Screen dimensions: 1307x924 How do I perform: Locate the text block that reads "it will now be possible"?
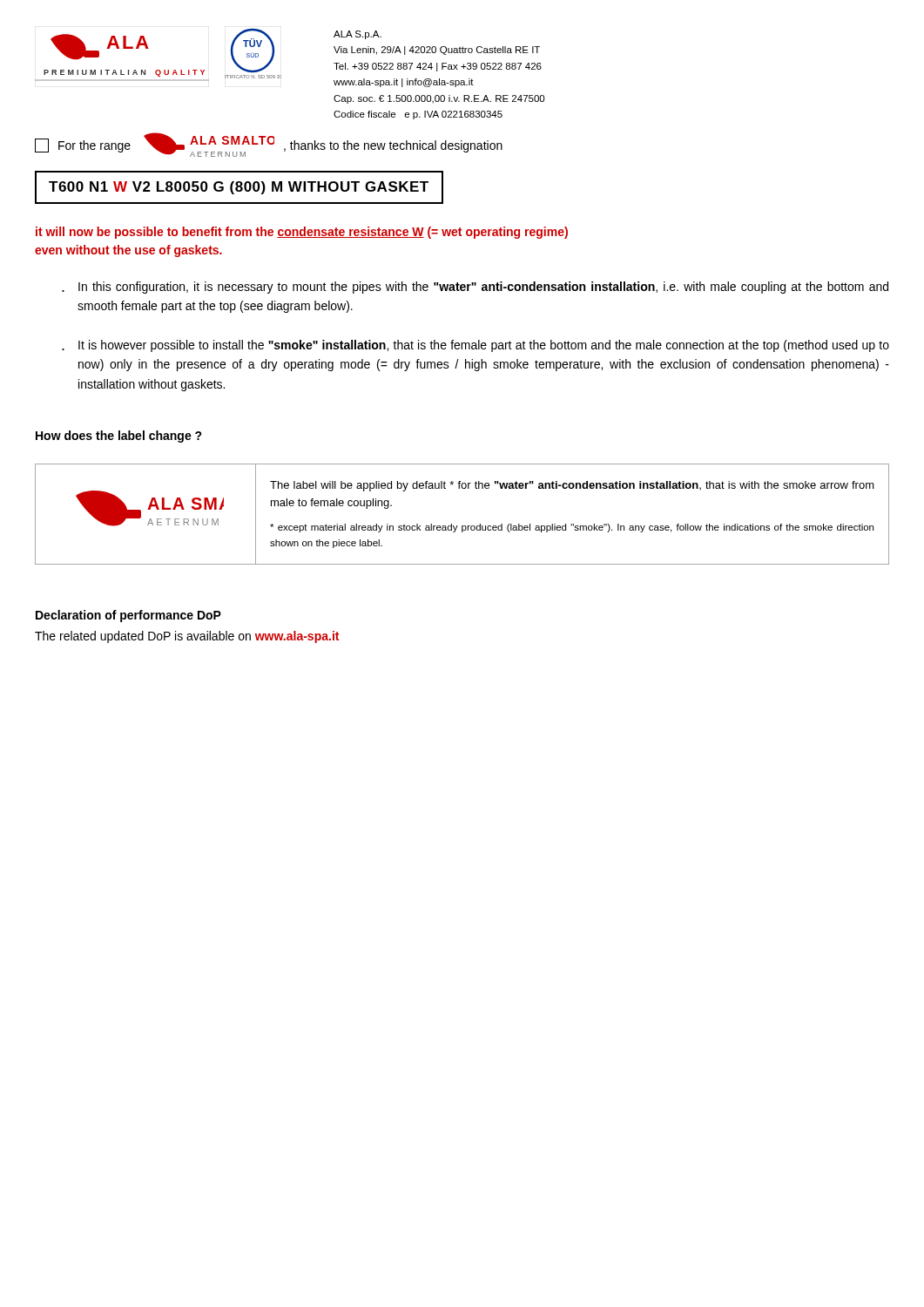click(302, 241)
